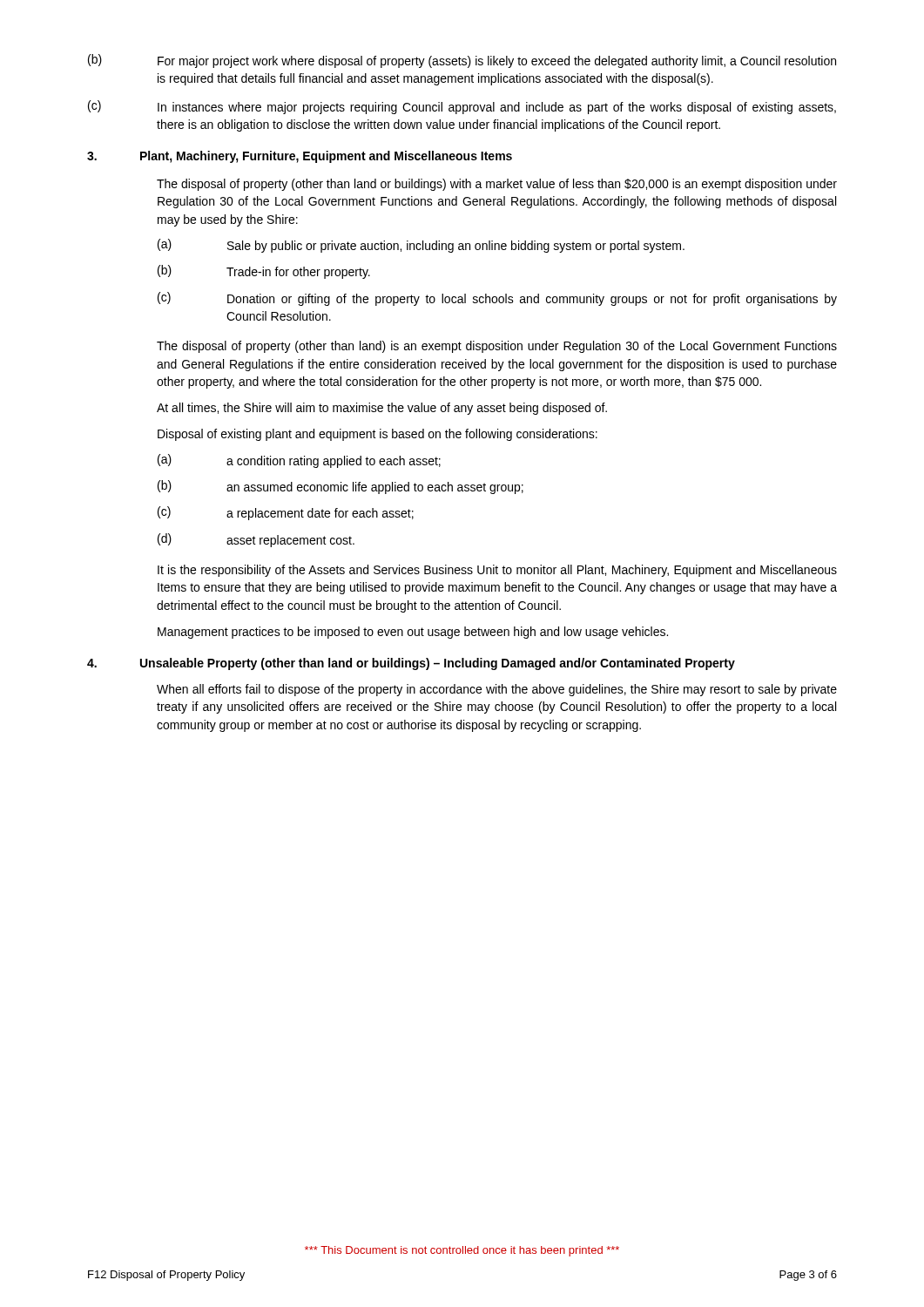The image size is (924, 1307).
Task: Select the list item containing "(a) Sale by public or"
Action: [x=497, y=246]
